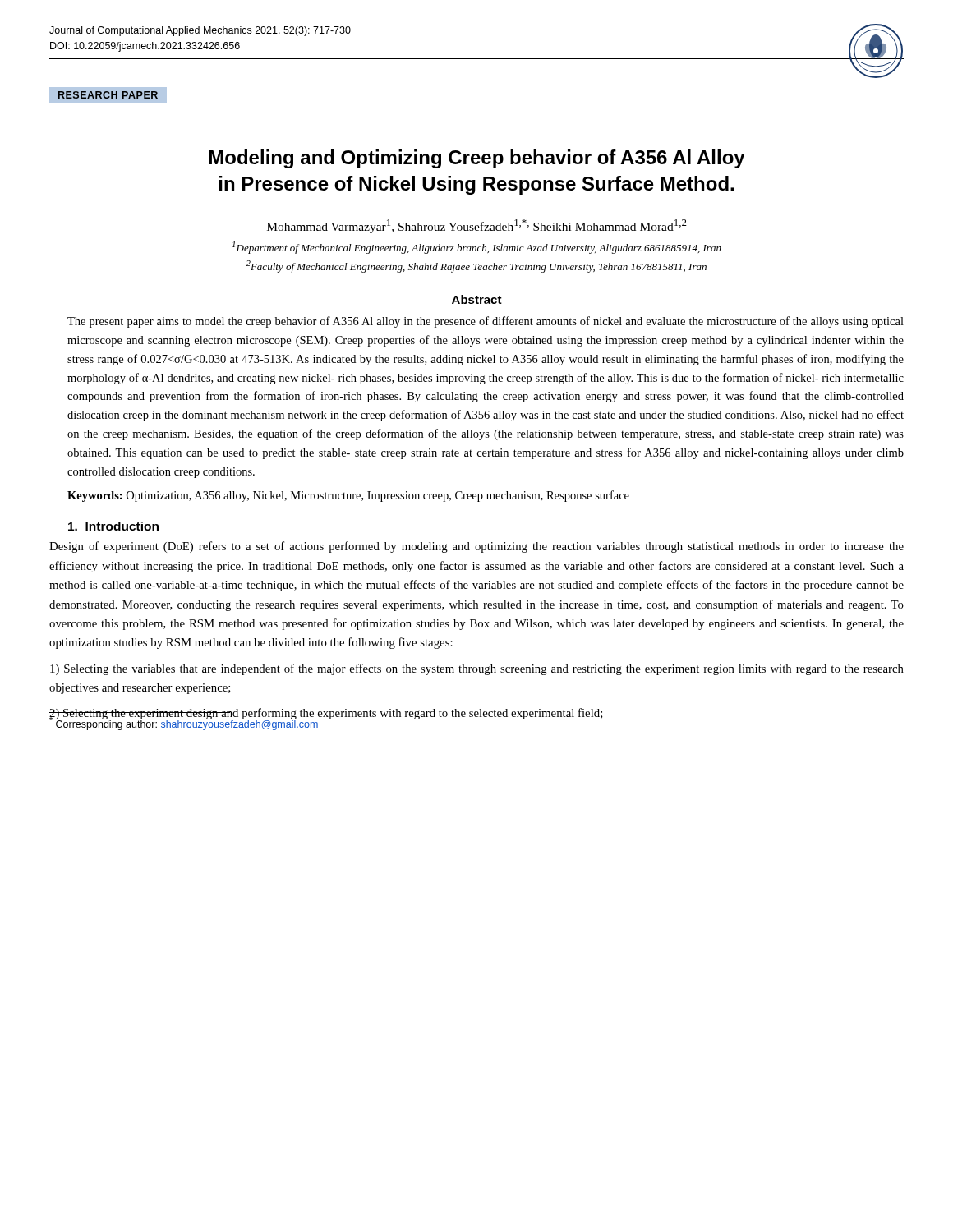Click on the text block that says "The present paper aims to"
The width and height of the screenshot is (953, 1232).
486,408
